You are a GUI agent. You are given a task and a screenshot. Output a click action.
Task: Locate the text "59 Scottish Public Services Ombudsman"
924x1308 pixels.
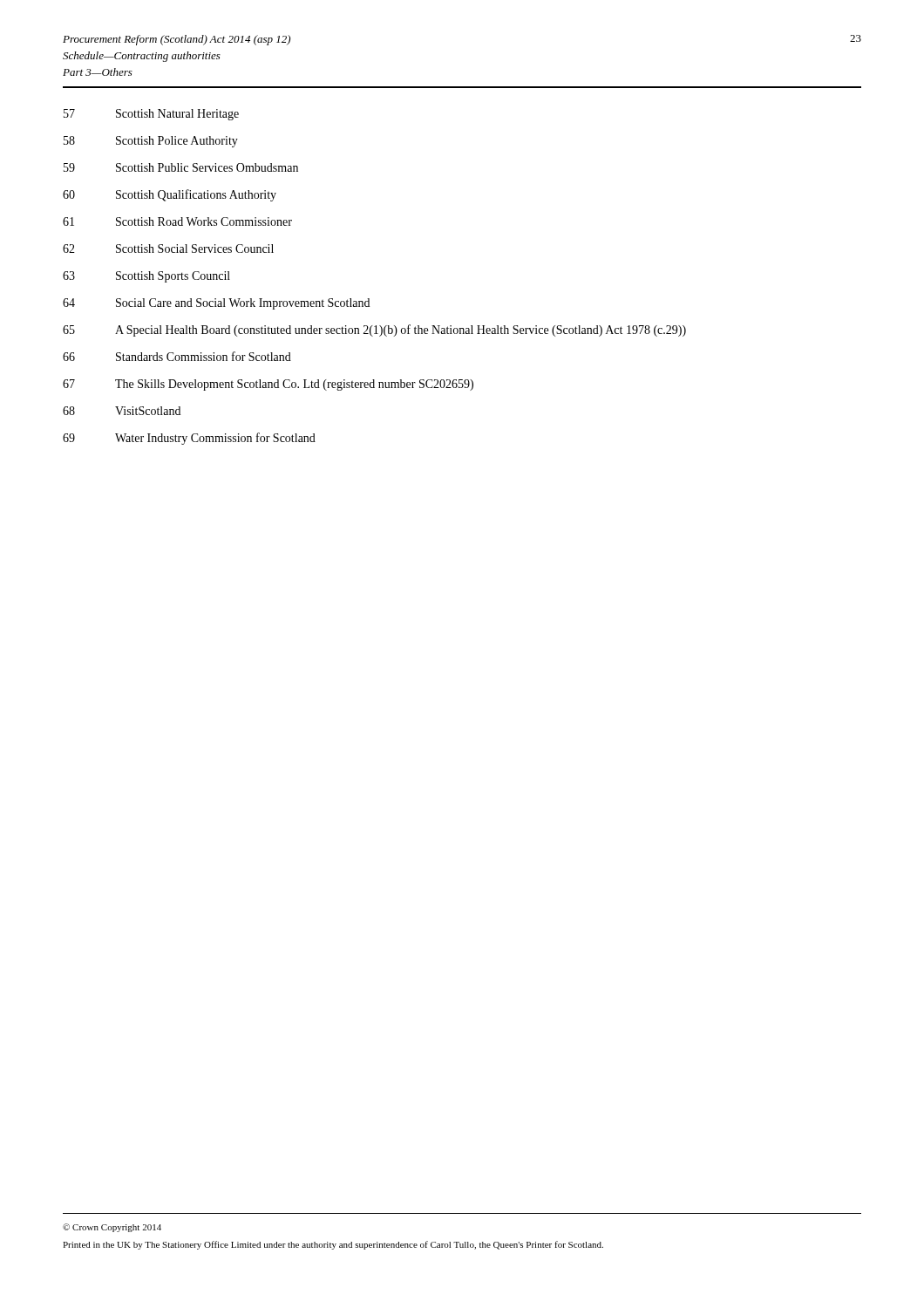tap(181, 167)
